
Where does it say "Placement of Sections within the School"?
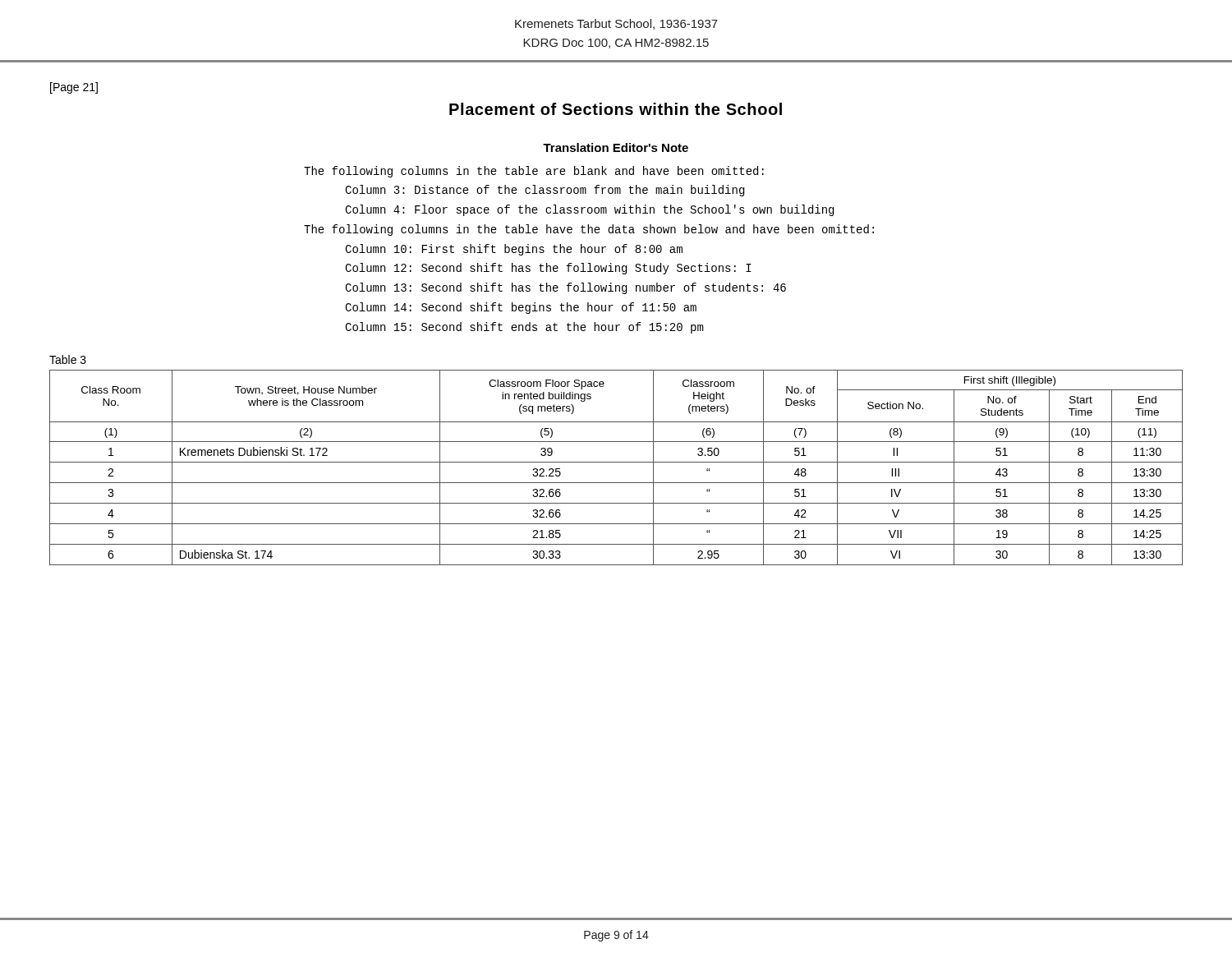[x=616, y=109]
